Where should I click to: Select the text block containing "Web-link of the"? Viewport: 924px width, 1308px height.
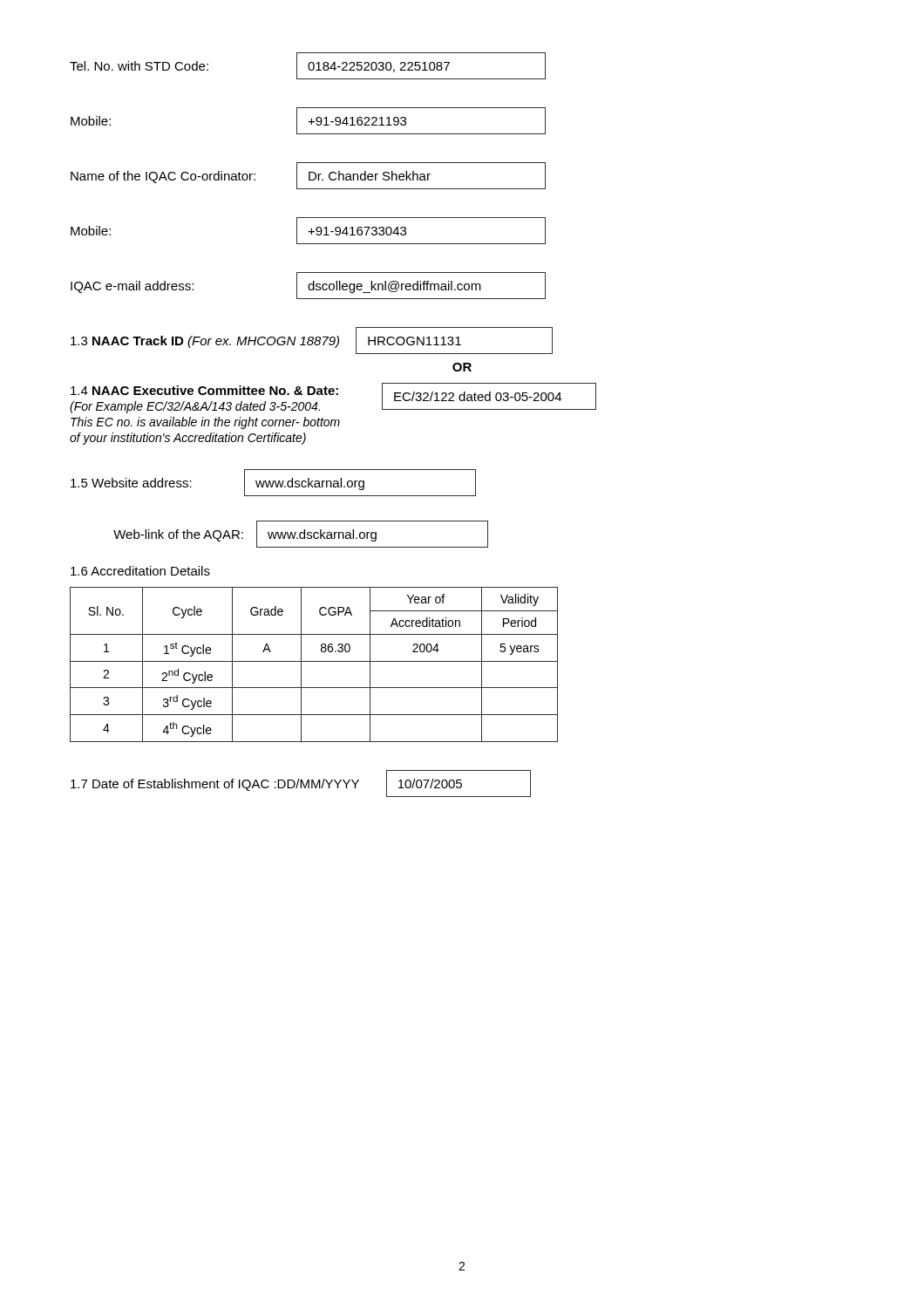point(279,534)
